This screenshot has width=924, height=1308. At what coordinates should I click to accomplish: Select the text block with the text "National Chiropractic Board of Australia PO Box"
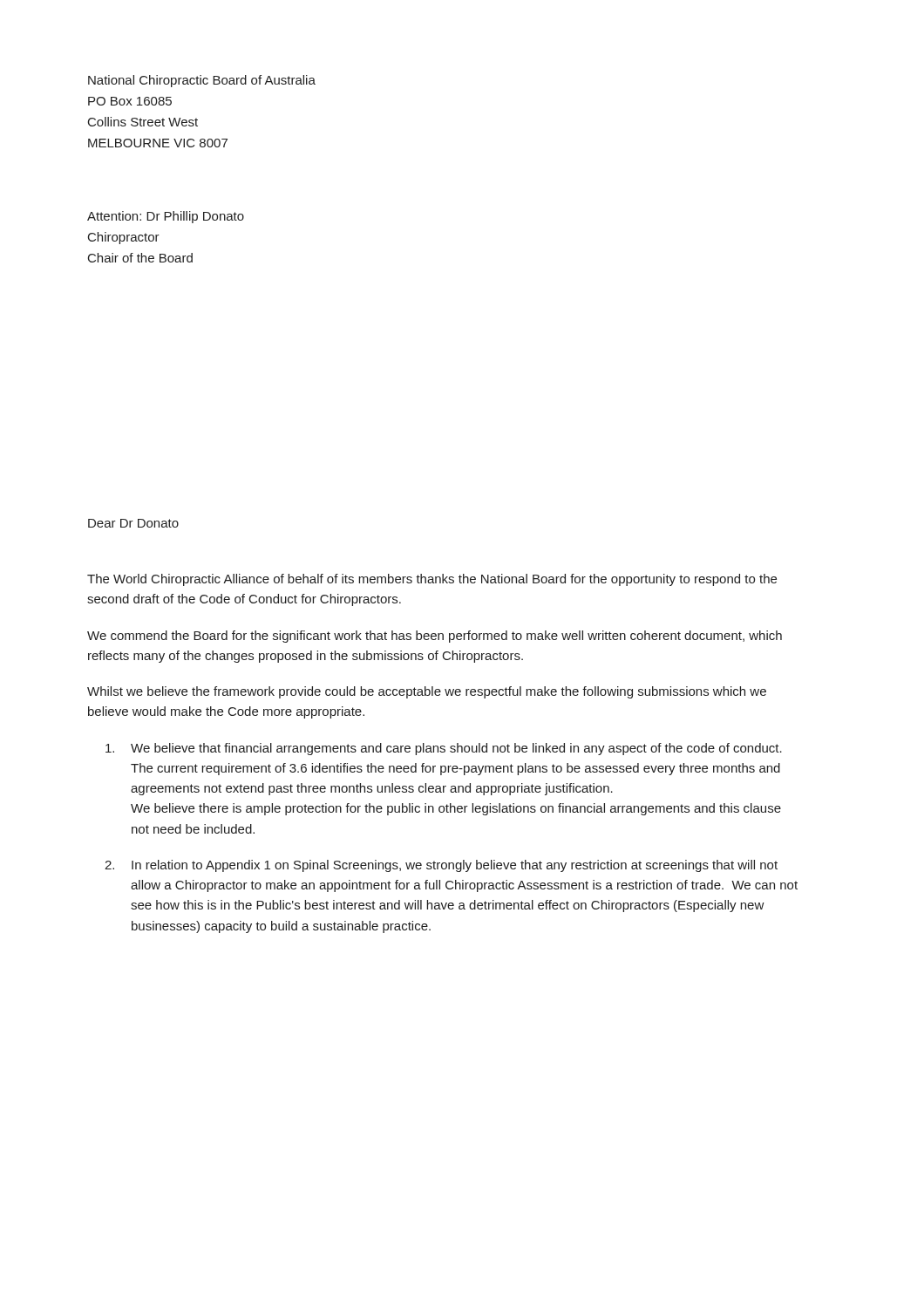tap(201, 111)
